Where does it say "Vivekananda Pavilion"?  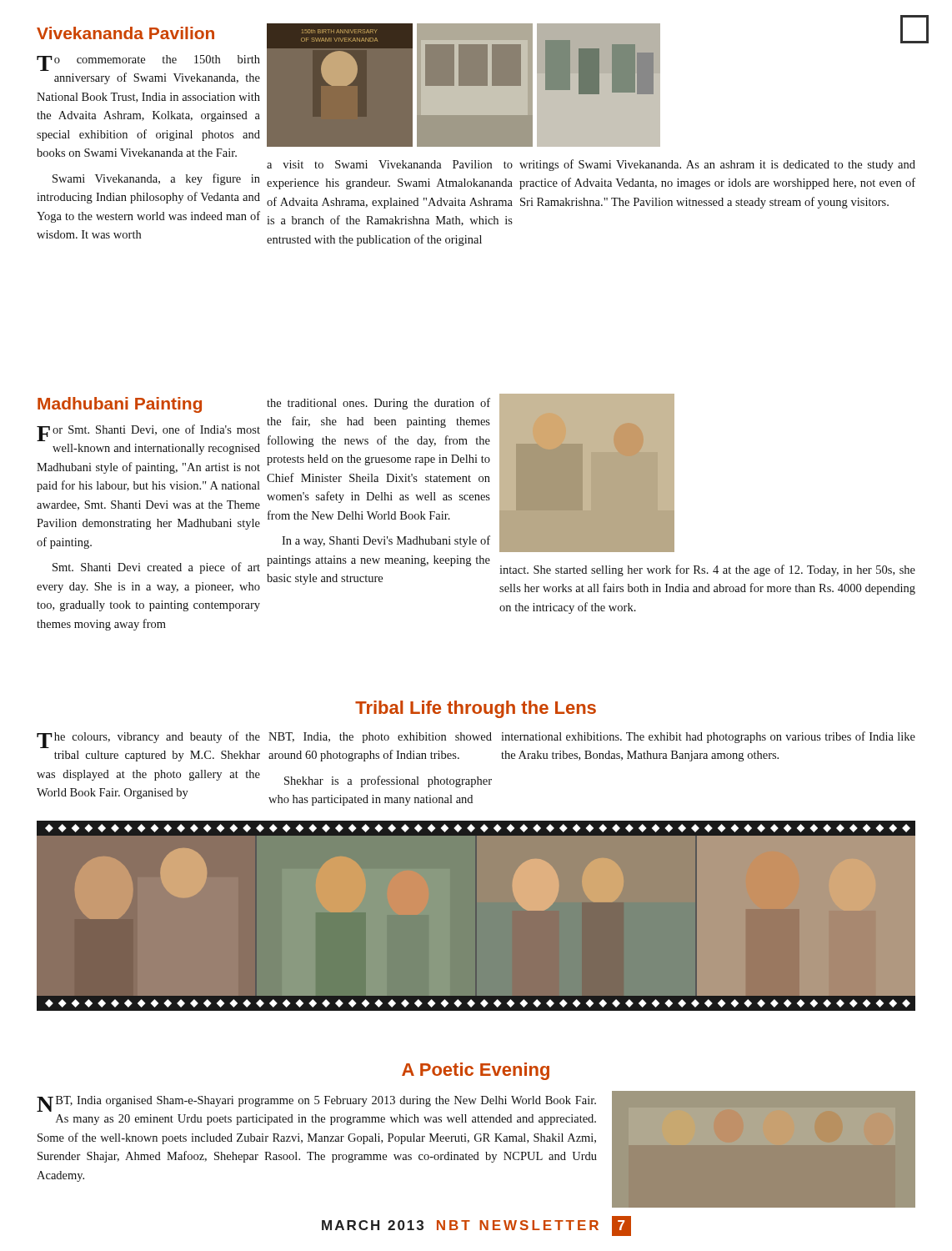click(x=126, y=33)
